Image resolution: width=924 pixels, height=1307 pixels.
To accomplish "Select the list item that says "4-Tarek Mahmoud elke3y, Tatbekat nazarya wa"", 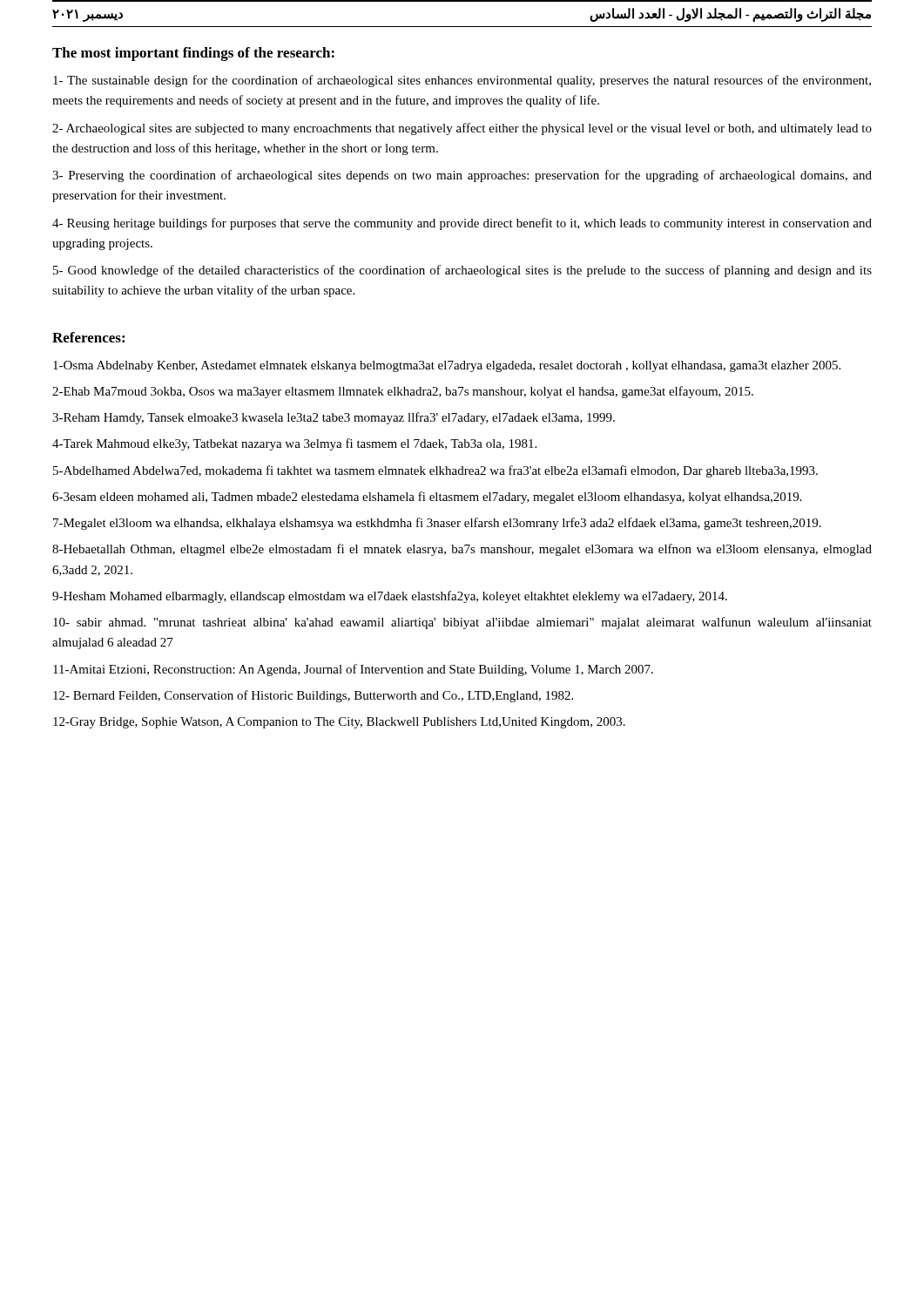I will pyautogui.click(x=295, y=444).
